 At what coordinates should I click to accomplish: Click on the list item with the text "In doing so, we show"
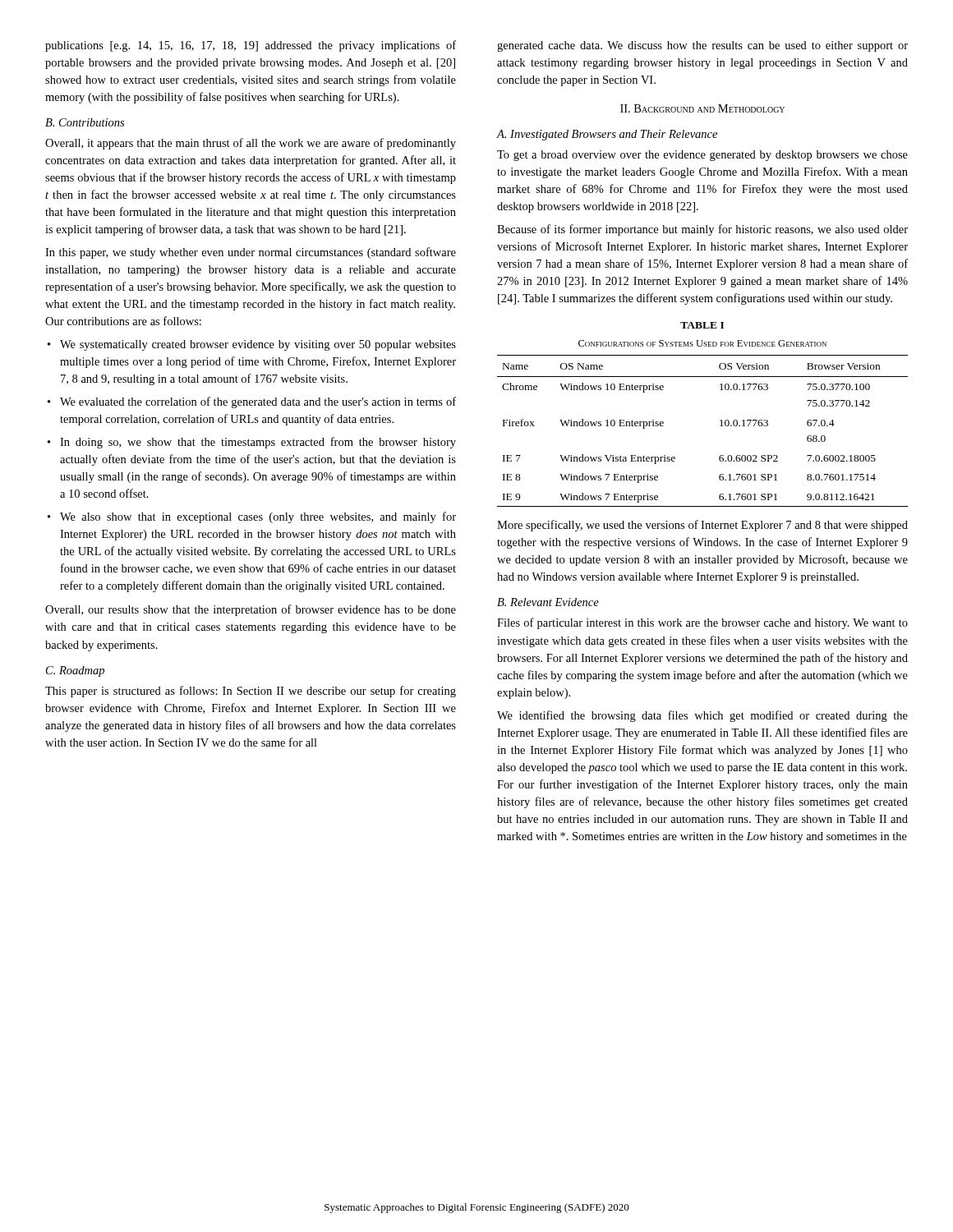pyautogui.click(x=258, y=468)
